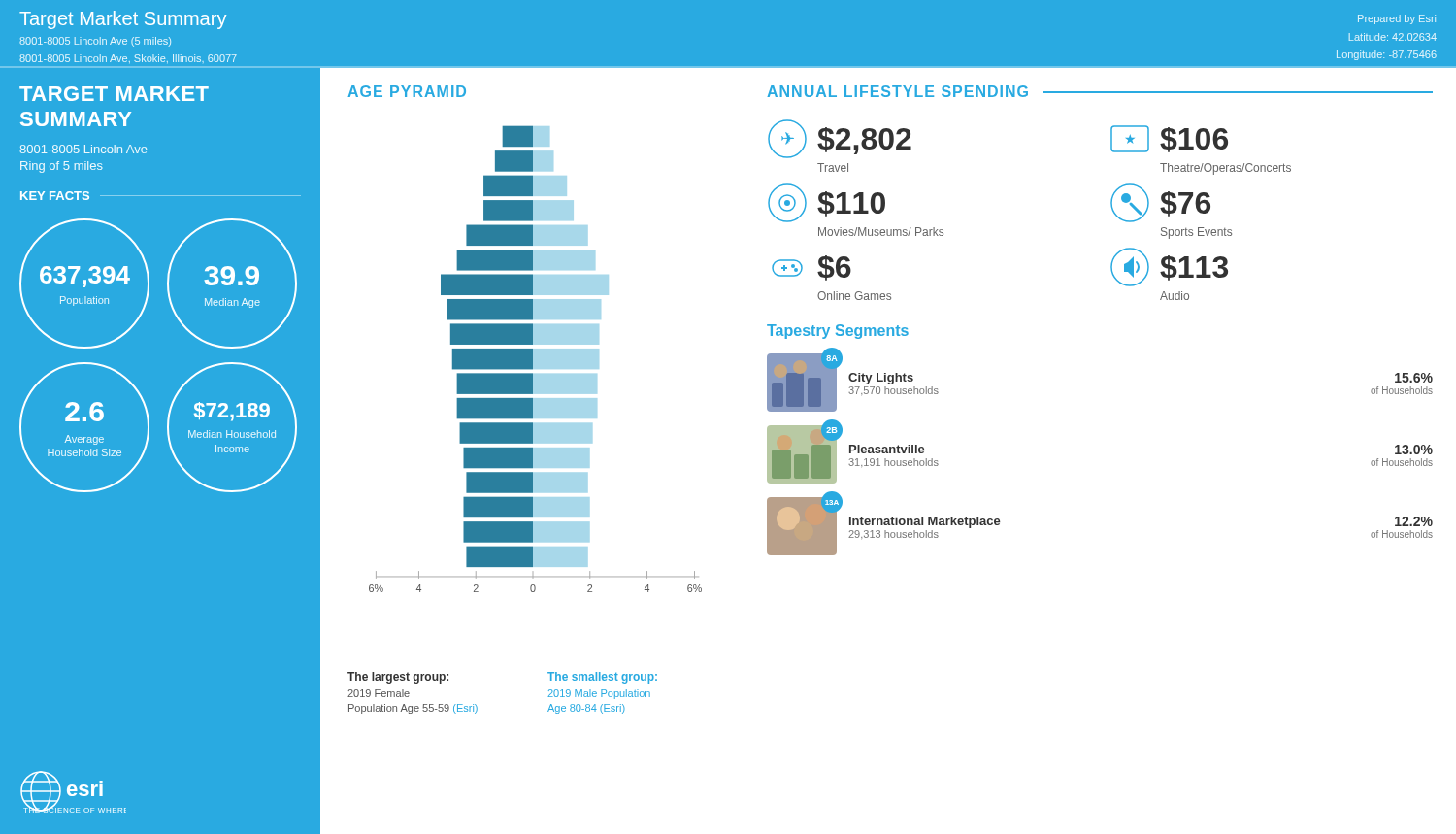The width and height of the screenshot is (1456, 834).
Task: Select the section header with the text "Tapestry Segments"
Action: pyautogui.click(x=838, y=331)
